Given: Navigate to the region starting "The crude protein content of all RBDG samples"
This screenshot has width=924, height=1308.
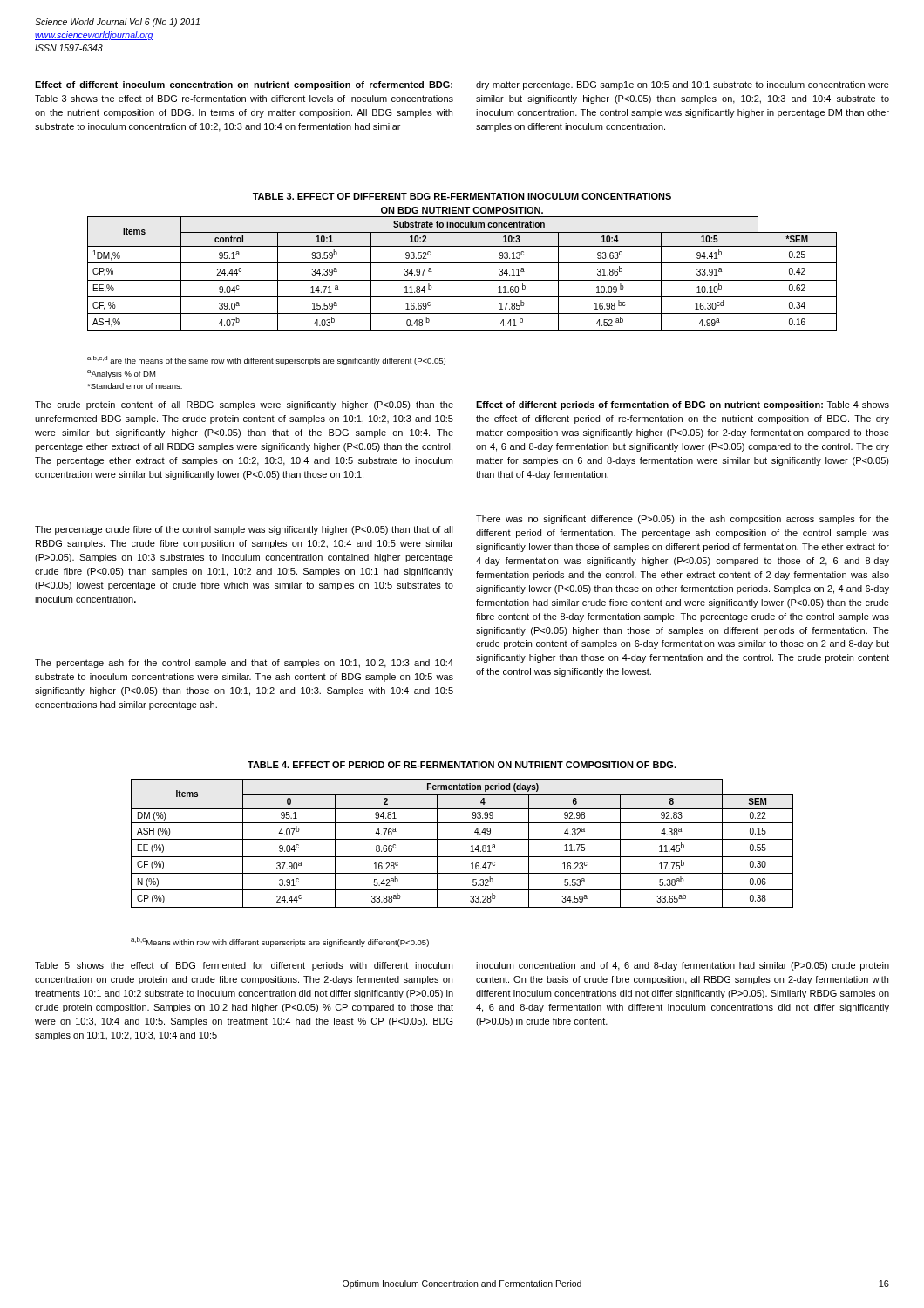Looking at the screenshot, I should [244, 440].
